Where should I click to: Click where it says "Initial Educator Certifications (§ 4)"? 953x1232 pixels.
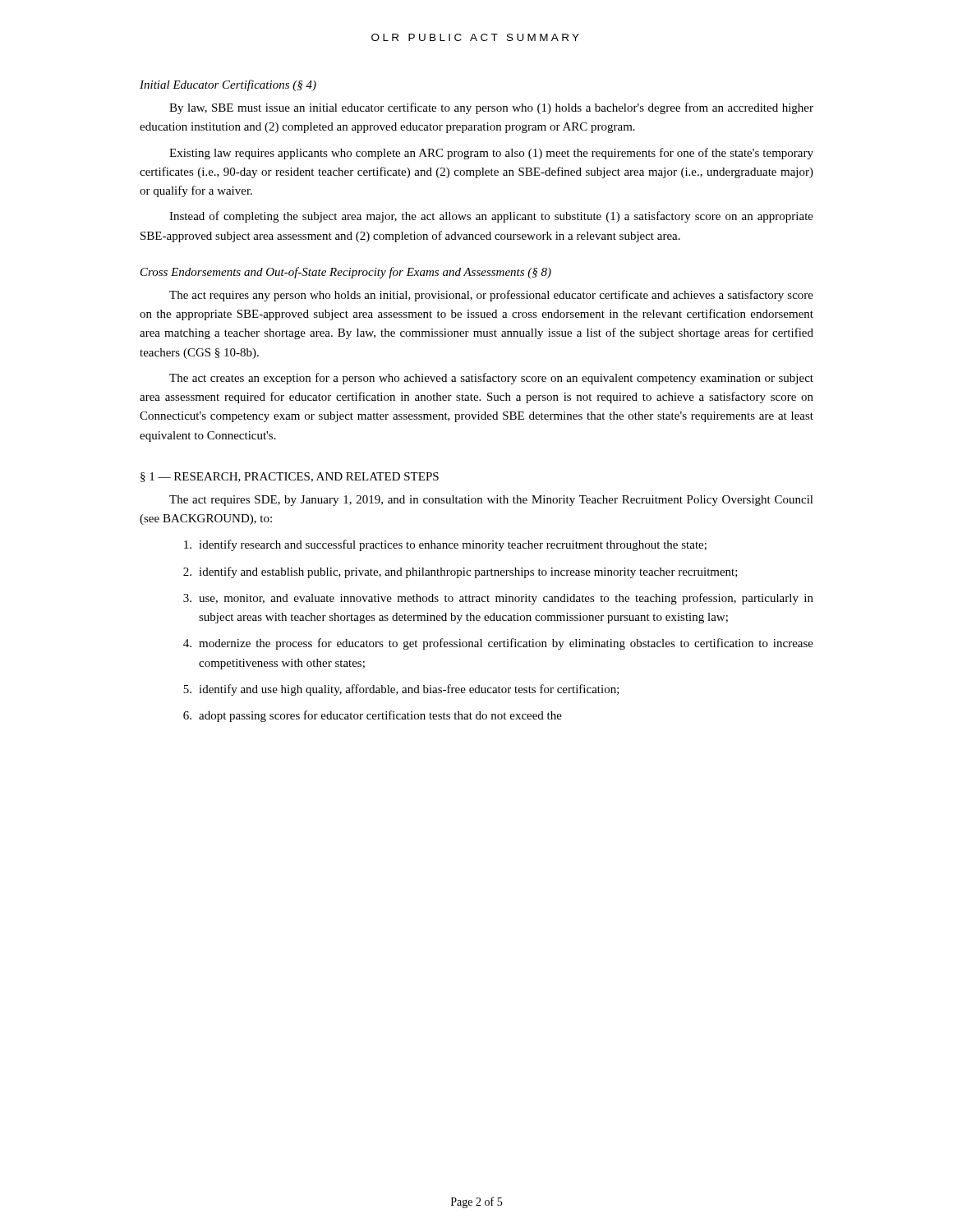tap(228, 85)
